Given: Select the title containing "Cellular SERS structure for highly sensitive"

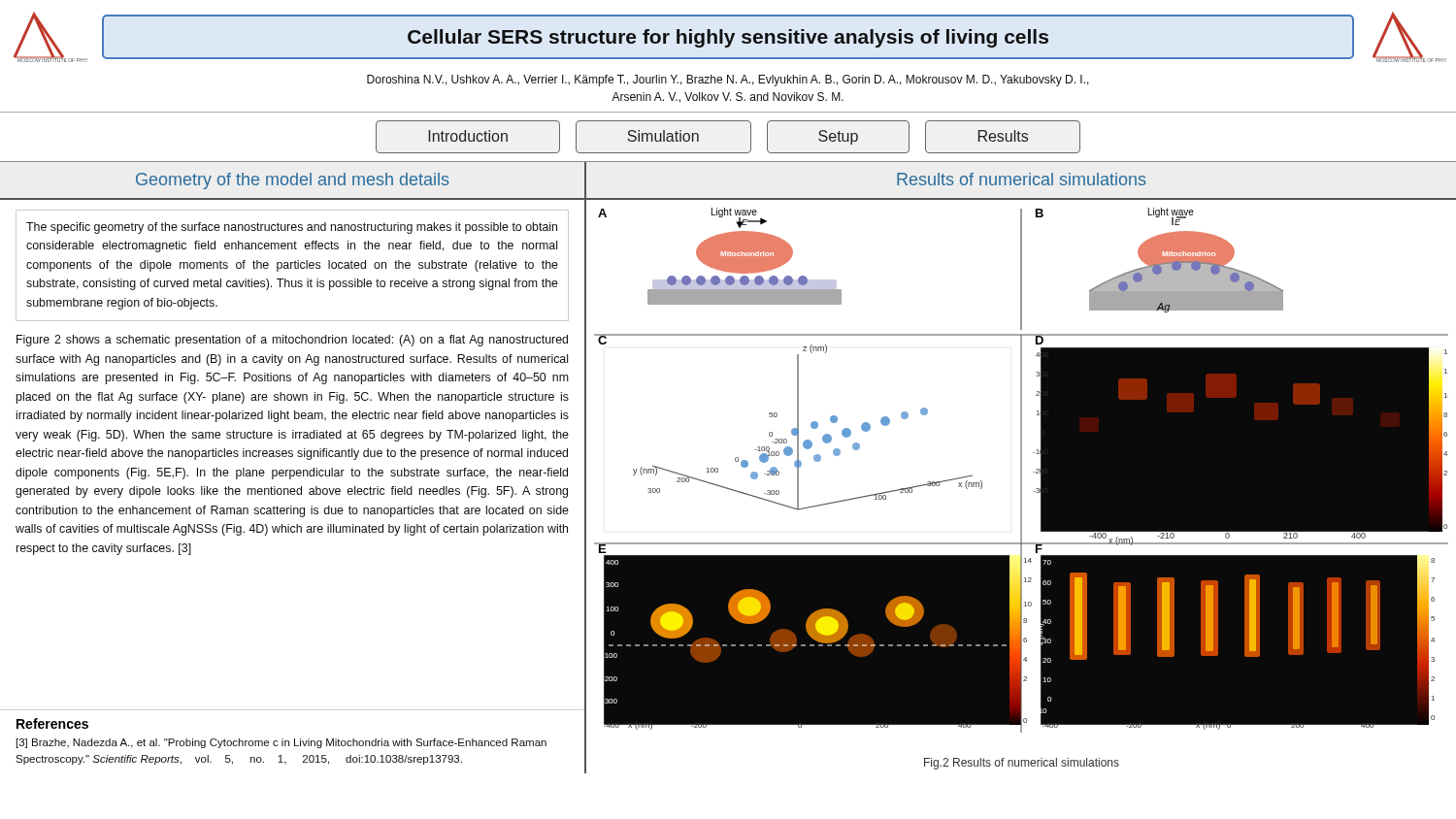Looking at the screenshot, I should click(728, 36).
